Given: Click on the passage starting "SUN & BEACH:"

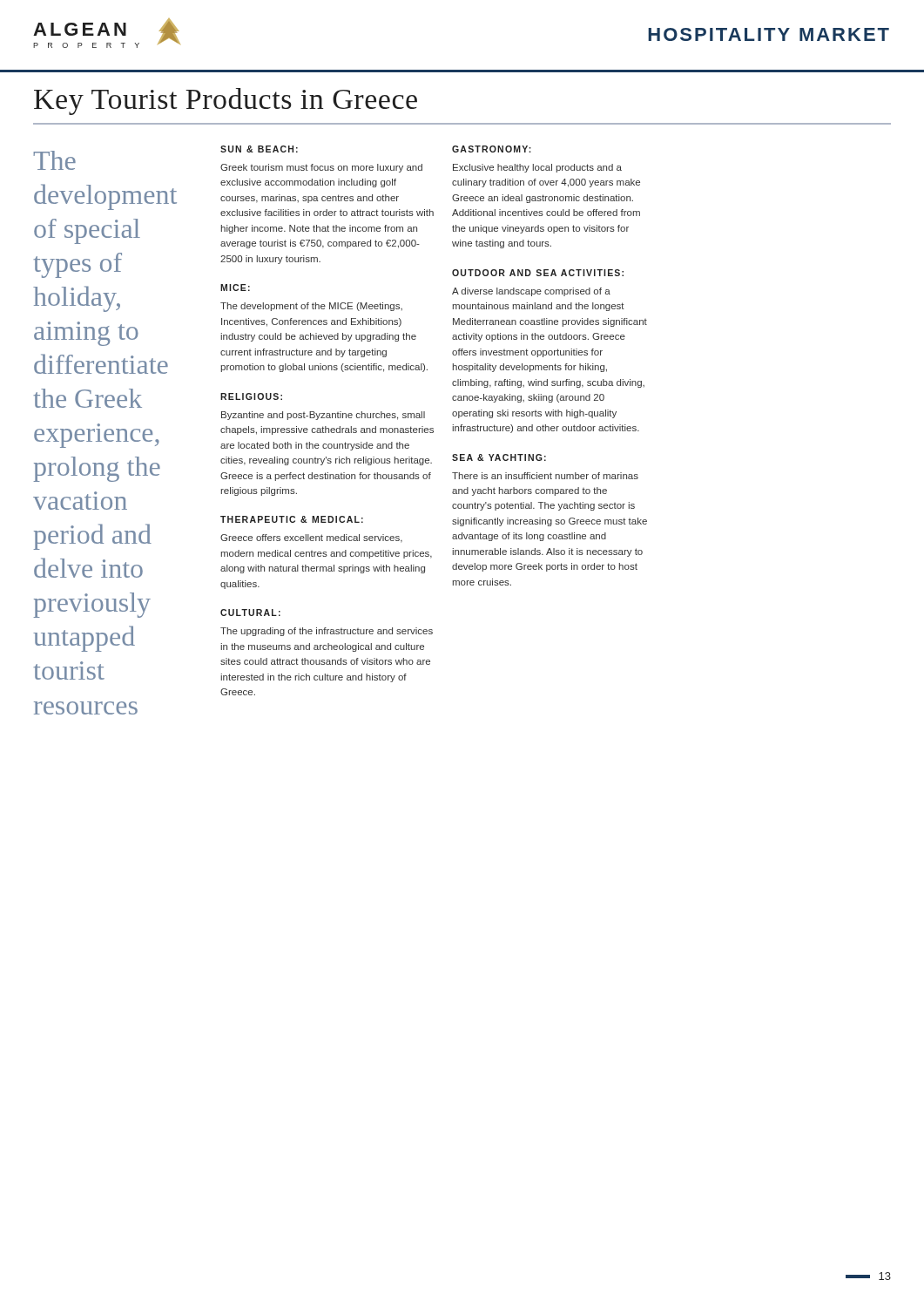Looking at the screenshot, I should (260, 149).
